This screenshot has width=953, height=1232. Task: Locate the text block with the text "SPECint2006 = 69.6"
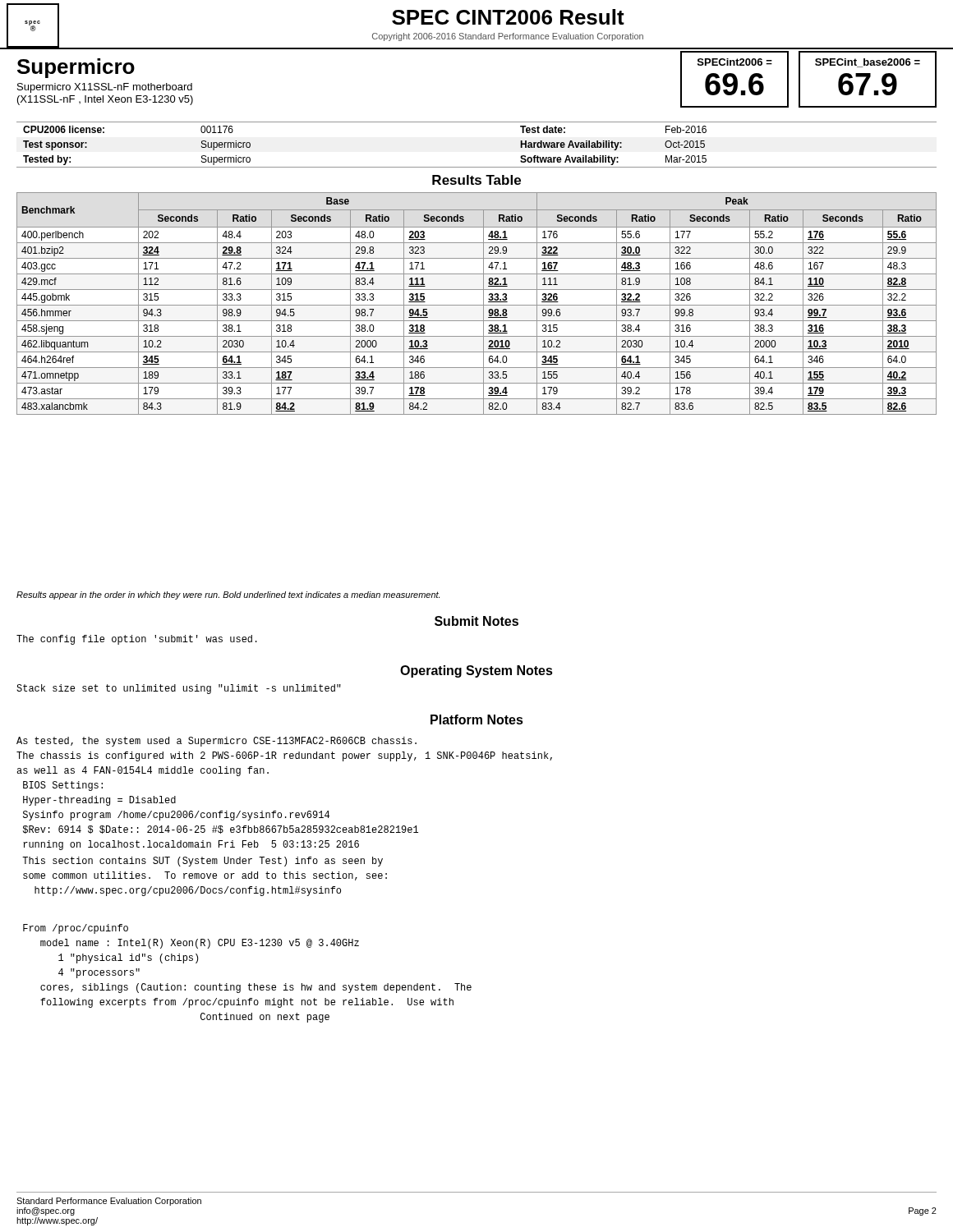[x=809, y=79]
